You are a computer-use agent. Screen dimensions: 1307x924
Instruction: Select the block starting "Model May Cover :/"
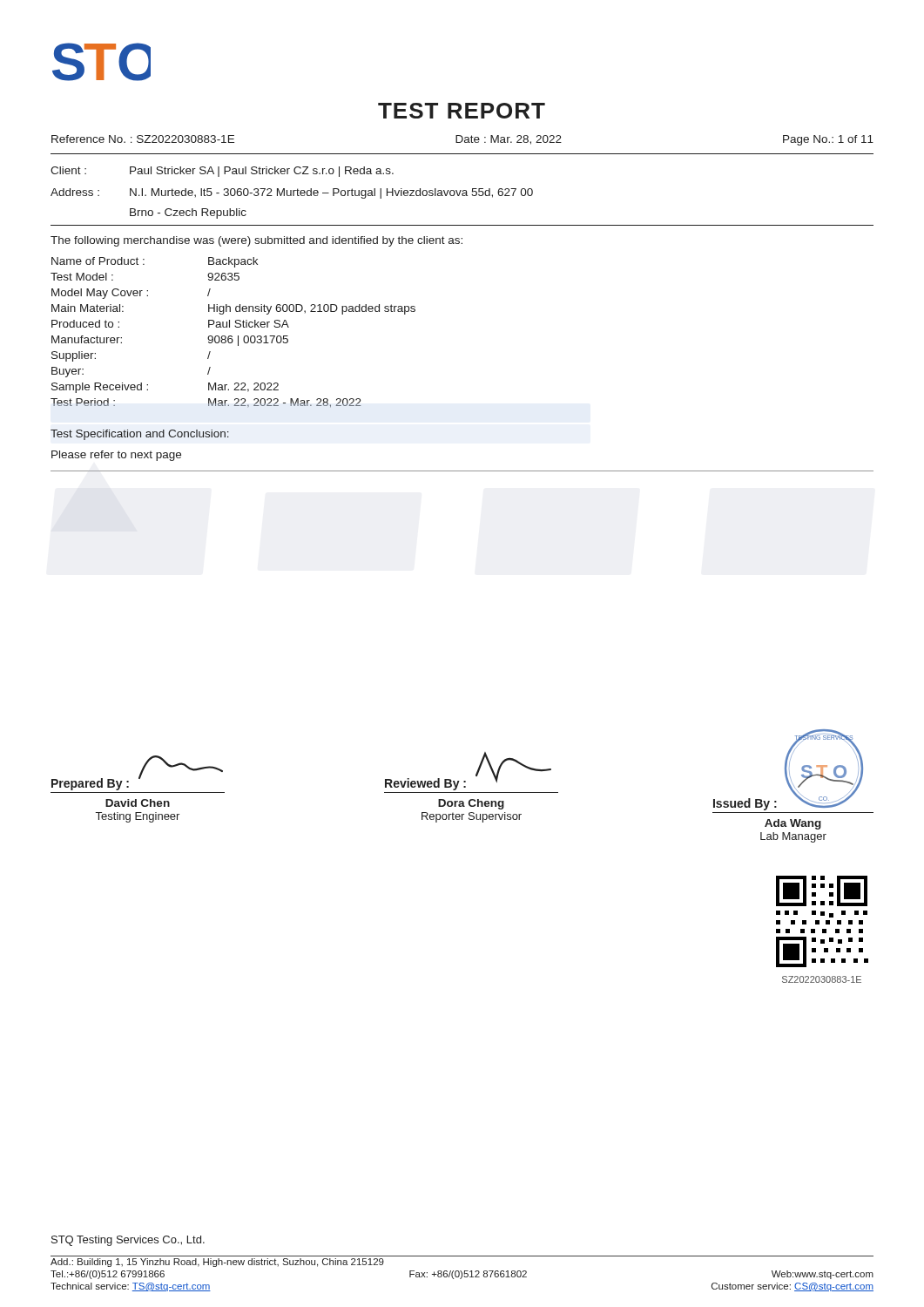click(x=131, y=292)
